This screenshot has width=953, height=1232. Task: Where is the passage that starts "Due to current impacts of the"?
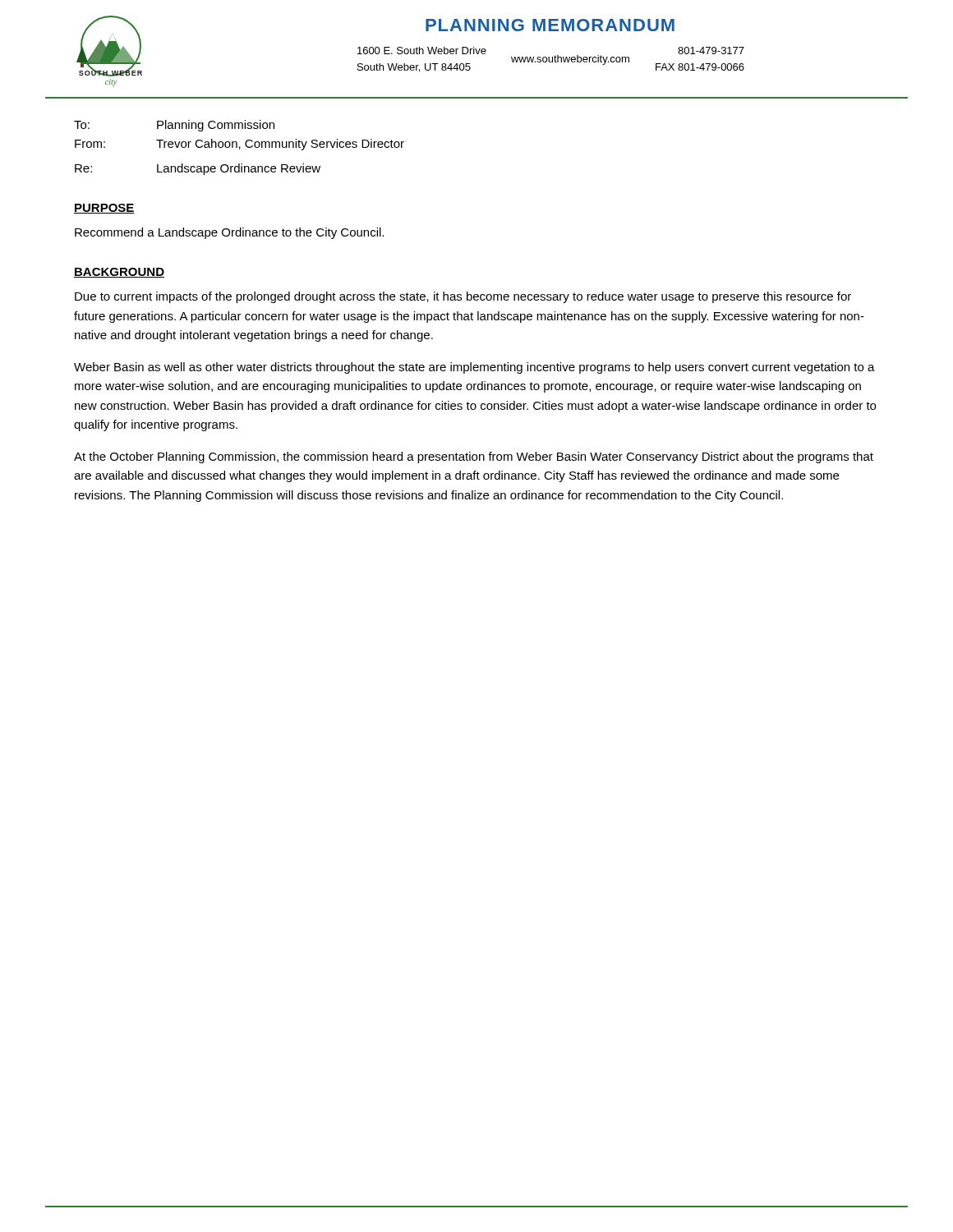[469, 315]
